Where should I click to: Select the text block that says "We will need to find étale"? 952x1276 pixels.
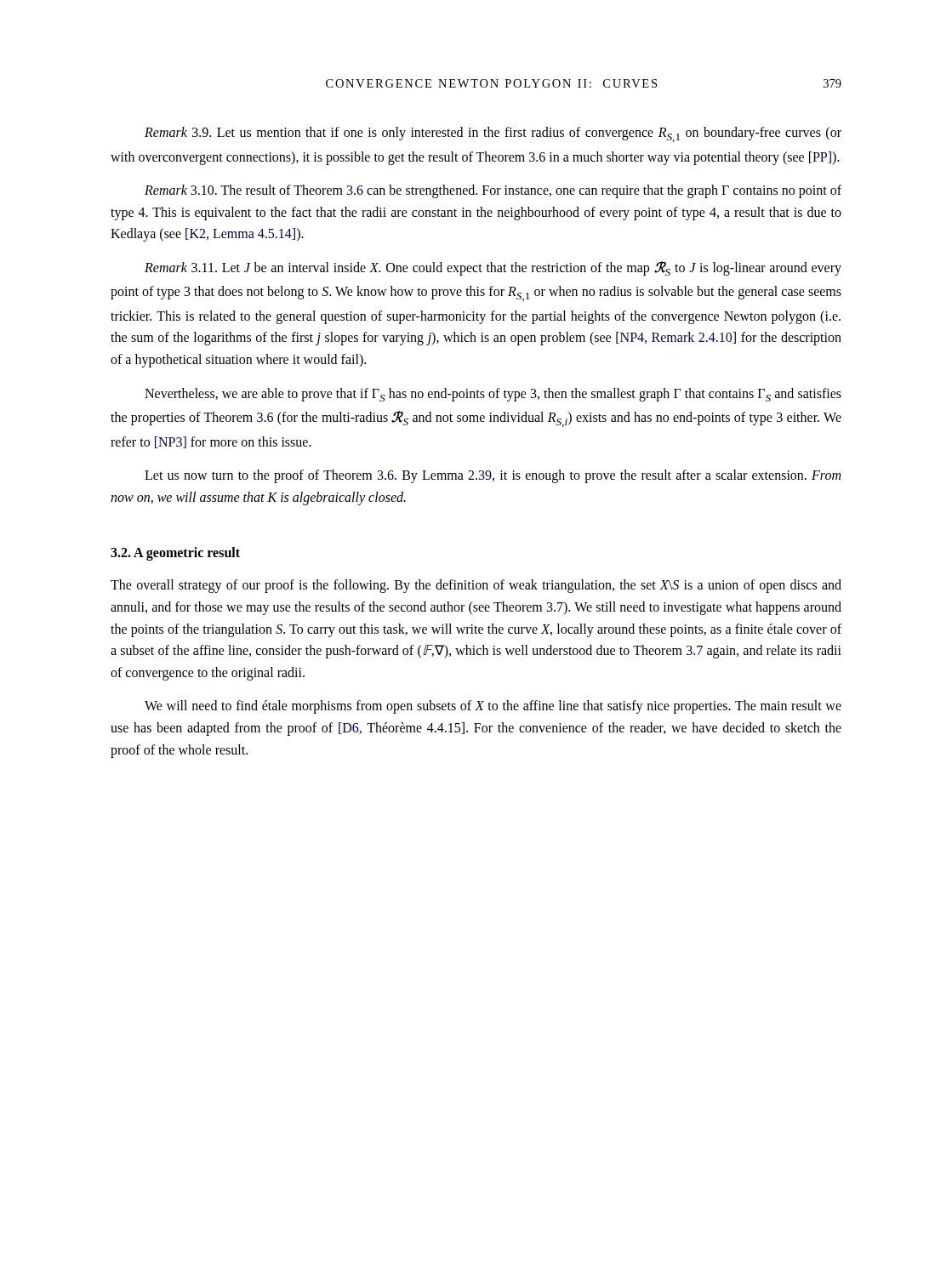coord(476,728)
